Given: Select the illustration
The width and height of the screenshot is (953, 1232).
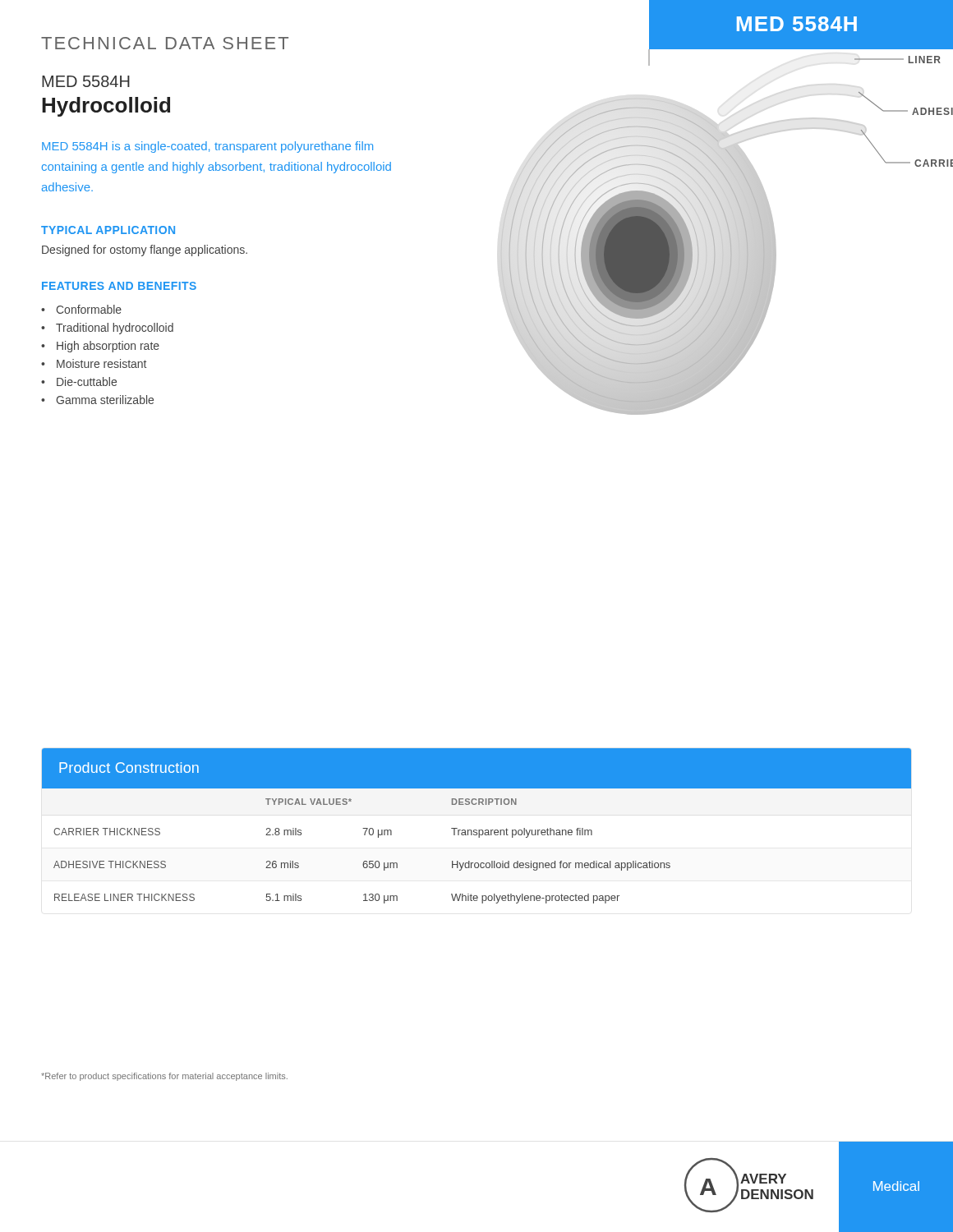Looking at the screenshot, I should (719, 214).
